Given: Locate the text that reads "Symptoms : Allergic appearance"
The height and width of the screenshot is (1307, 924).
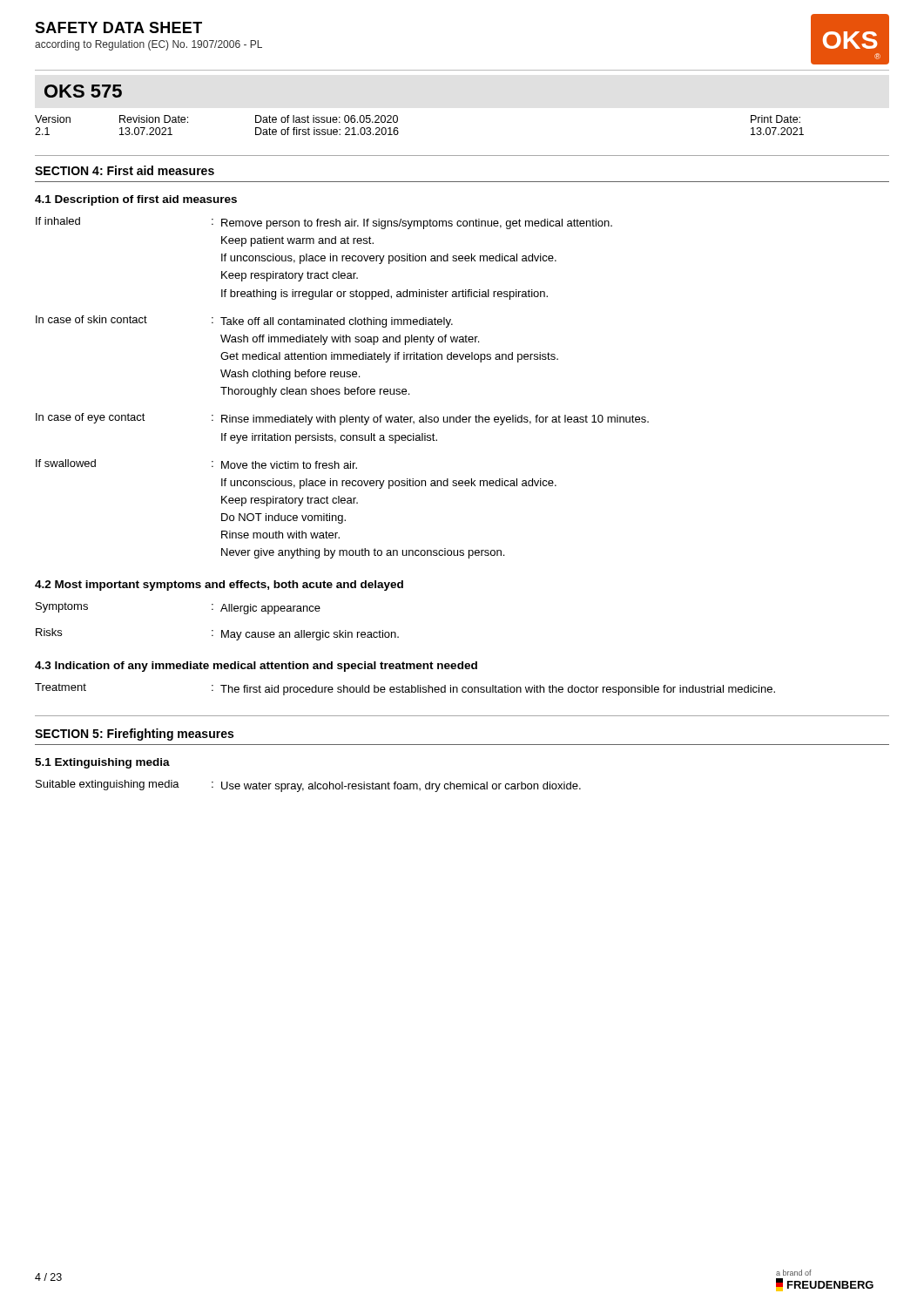Looking at the screenshot, I should (66, 608).
